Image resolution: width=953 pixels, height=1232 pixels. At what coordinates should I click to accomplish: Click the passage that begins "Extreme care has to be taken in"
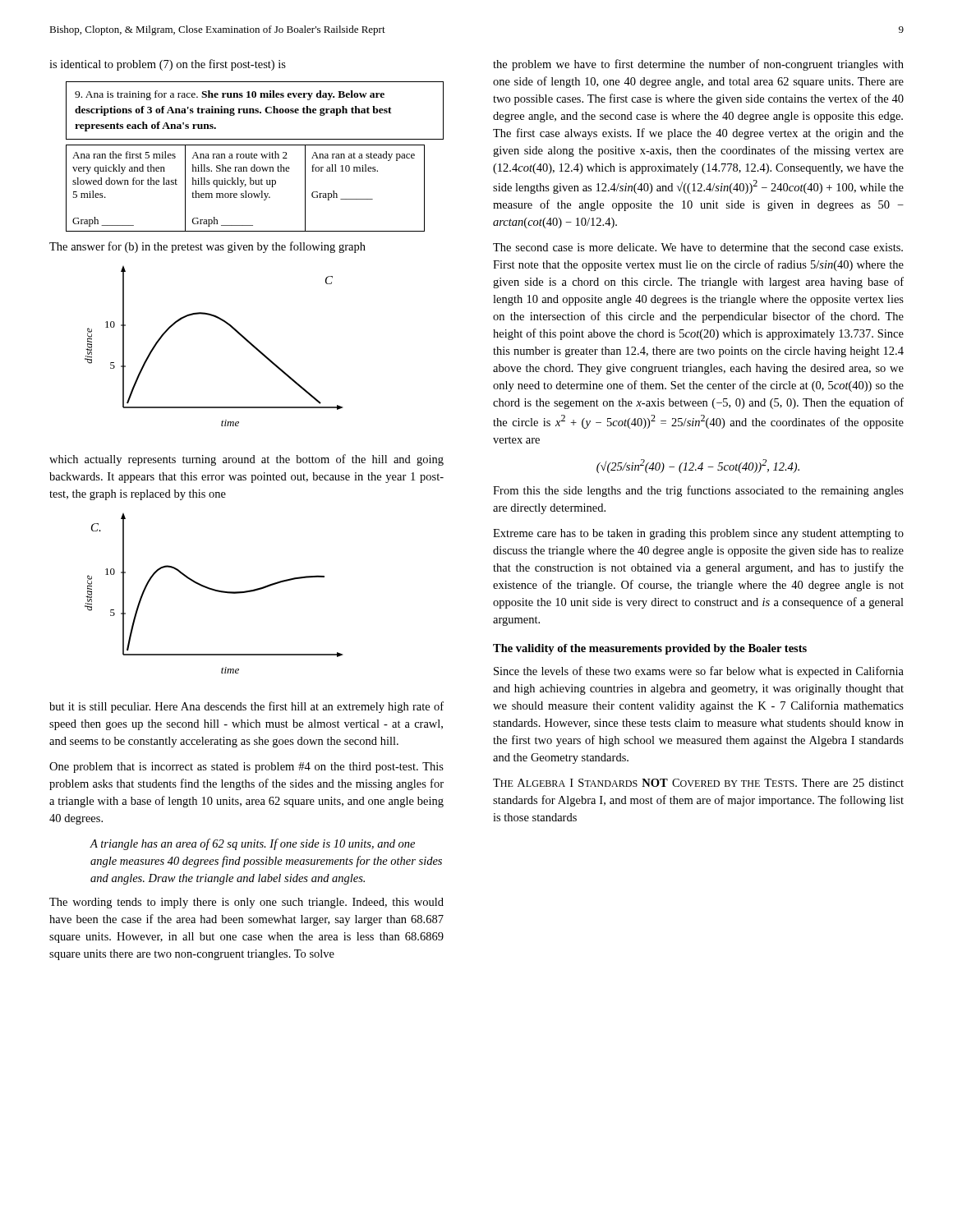[x=698, y=576]
